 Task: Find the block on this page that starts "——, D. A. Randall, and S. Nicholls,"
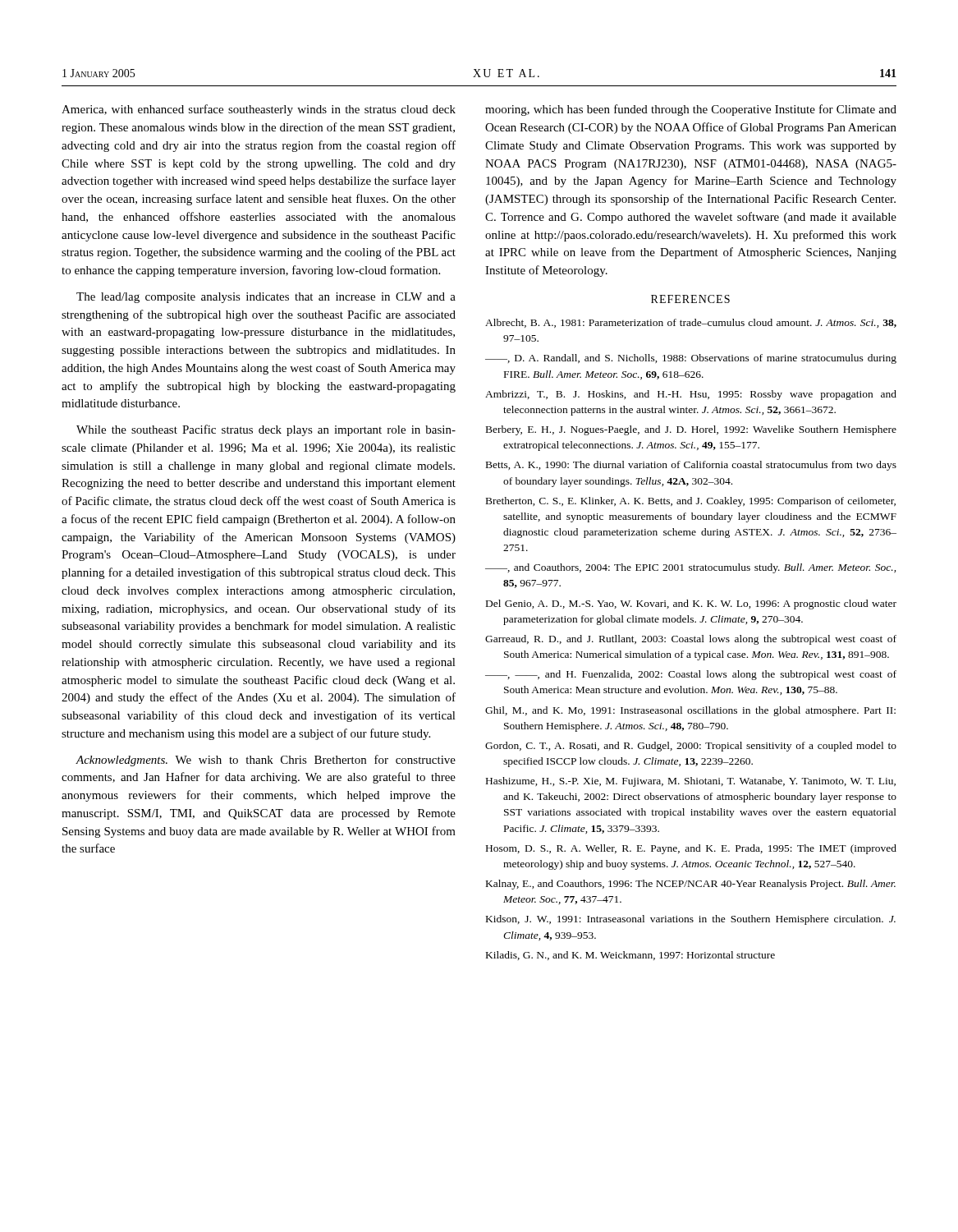[691, 366]
